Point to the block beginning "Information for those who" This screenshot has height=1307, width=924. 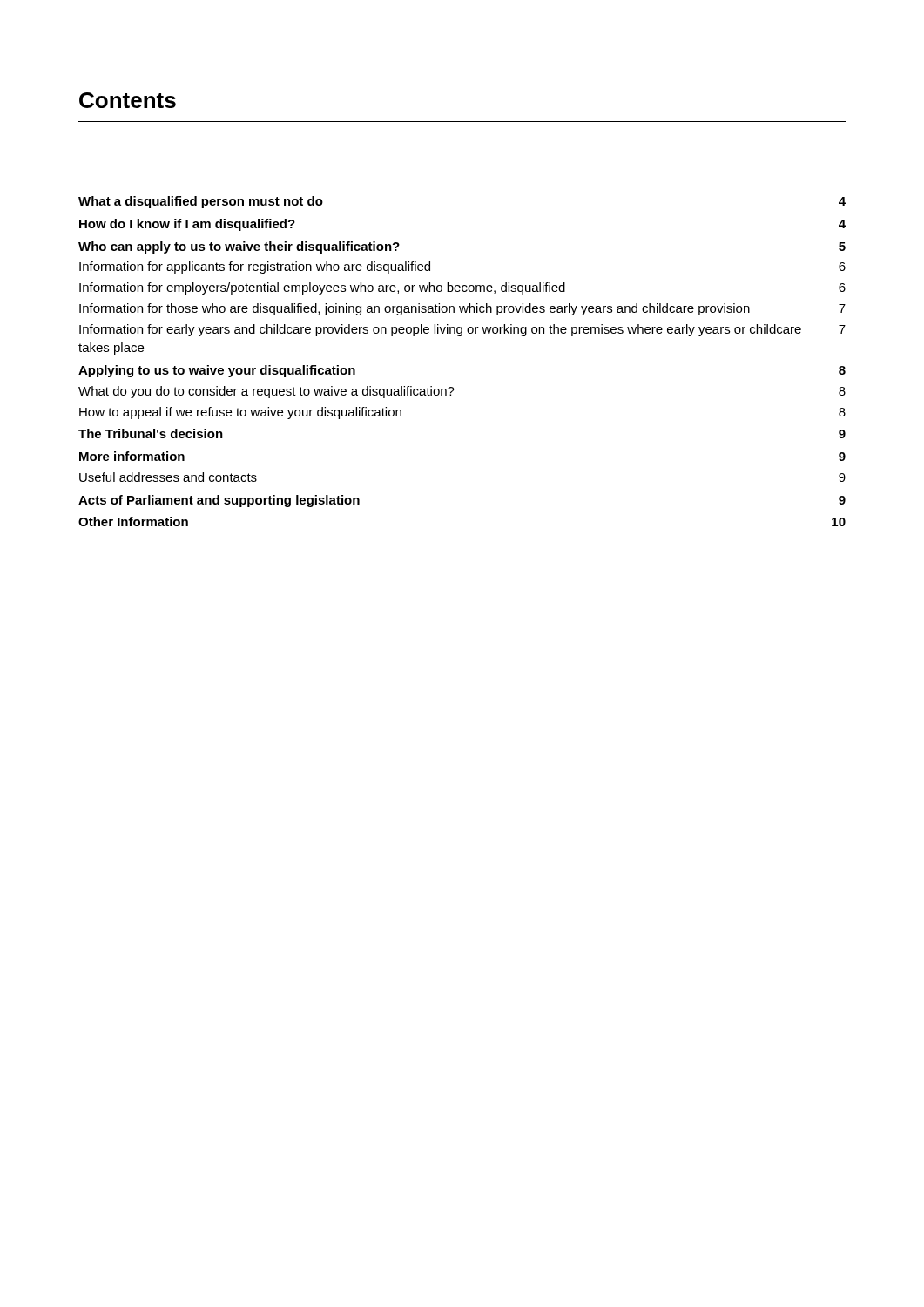462,308
